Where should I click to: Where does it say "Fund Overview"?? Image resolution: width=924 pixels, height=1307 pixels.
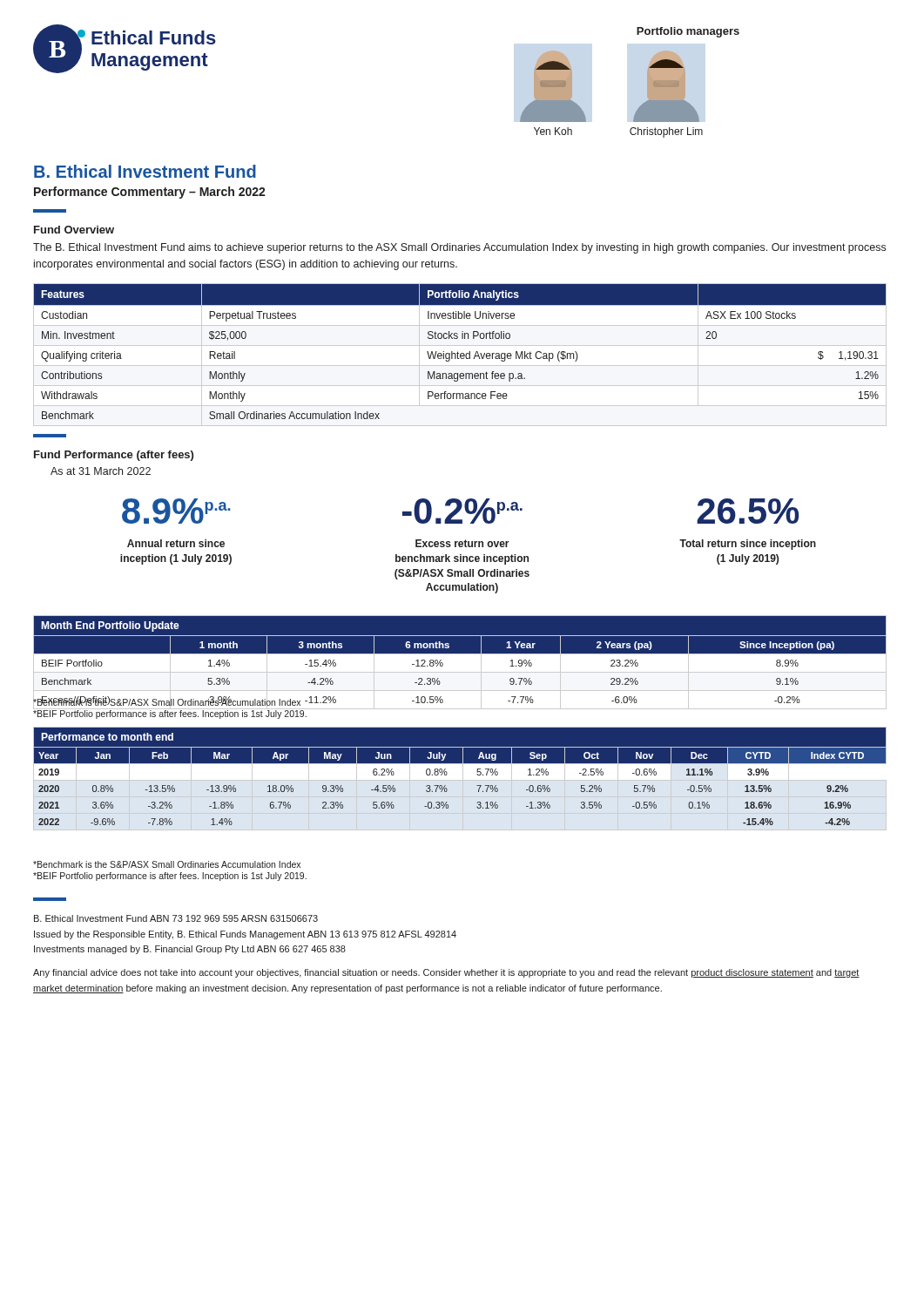(x=74, y=230)
